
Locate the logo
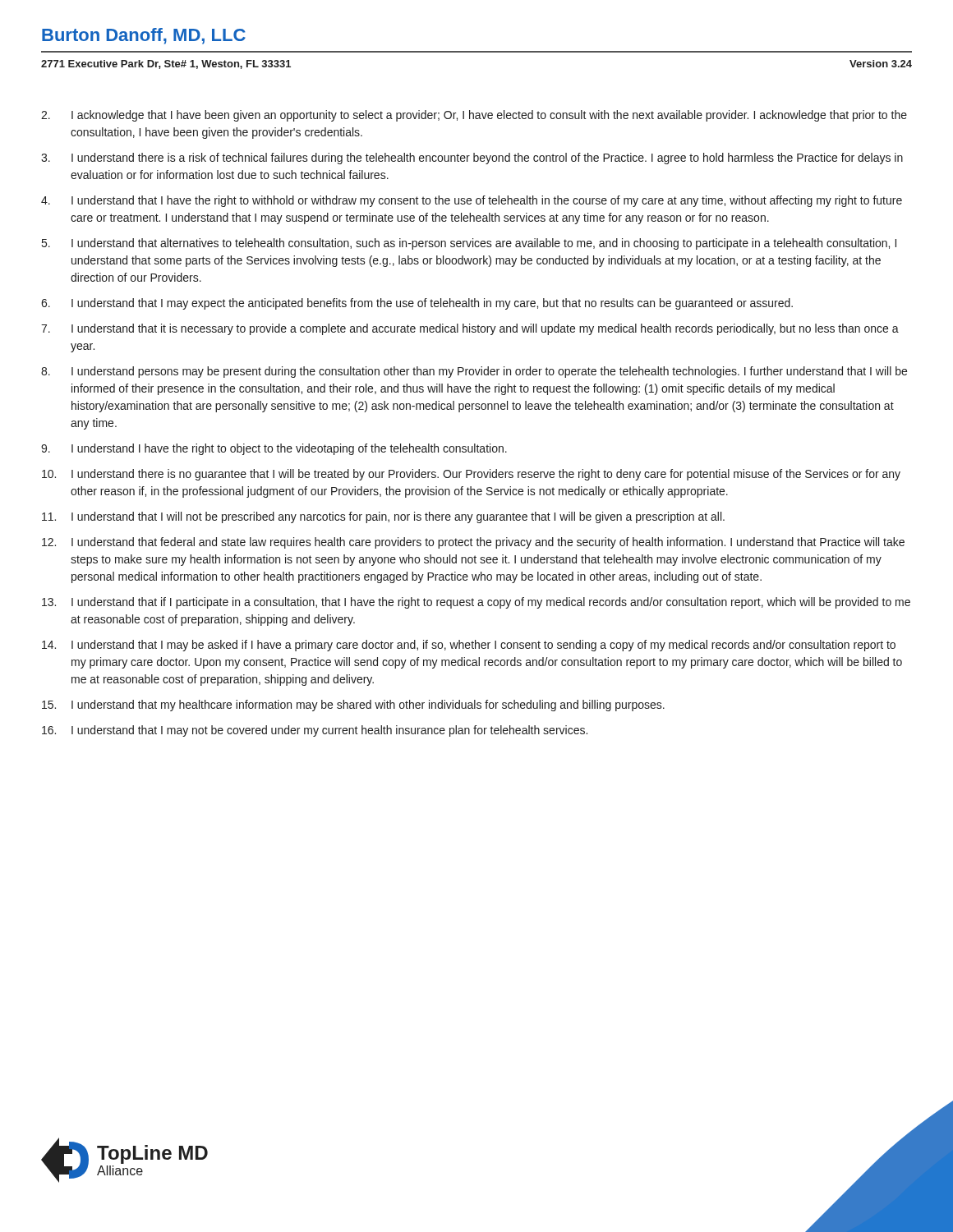[125, 1160]
